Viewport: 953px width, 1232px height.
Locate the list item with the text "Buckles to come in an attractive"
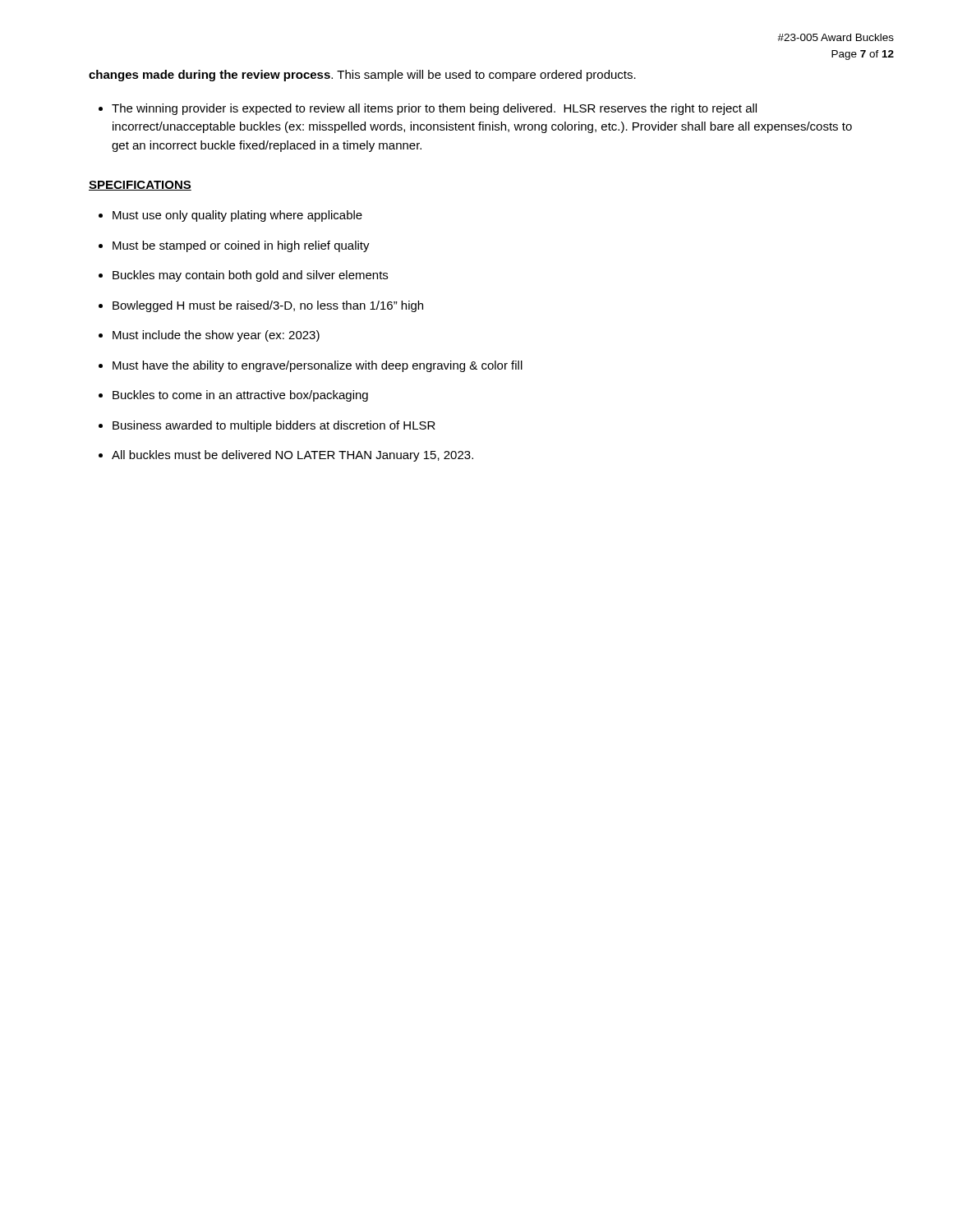click(240, 395)
